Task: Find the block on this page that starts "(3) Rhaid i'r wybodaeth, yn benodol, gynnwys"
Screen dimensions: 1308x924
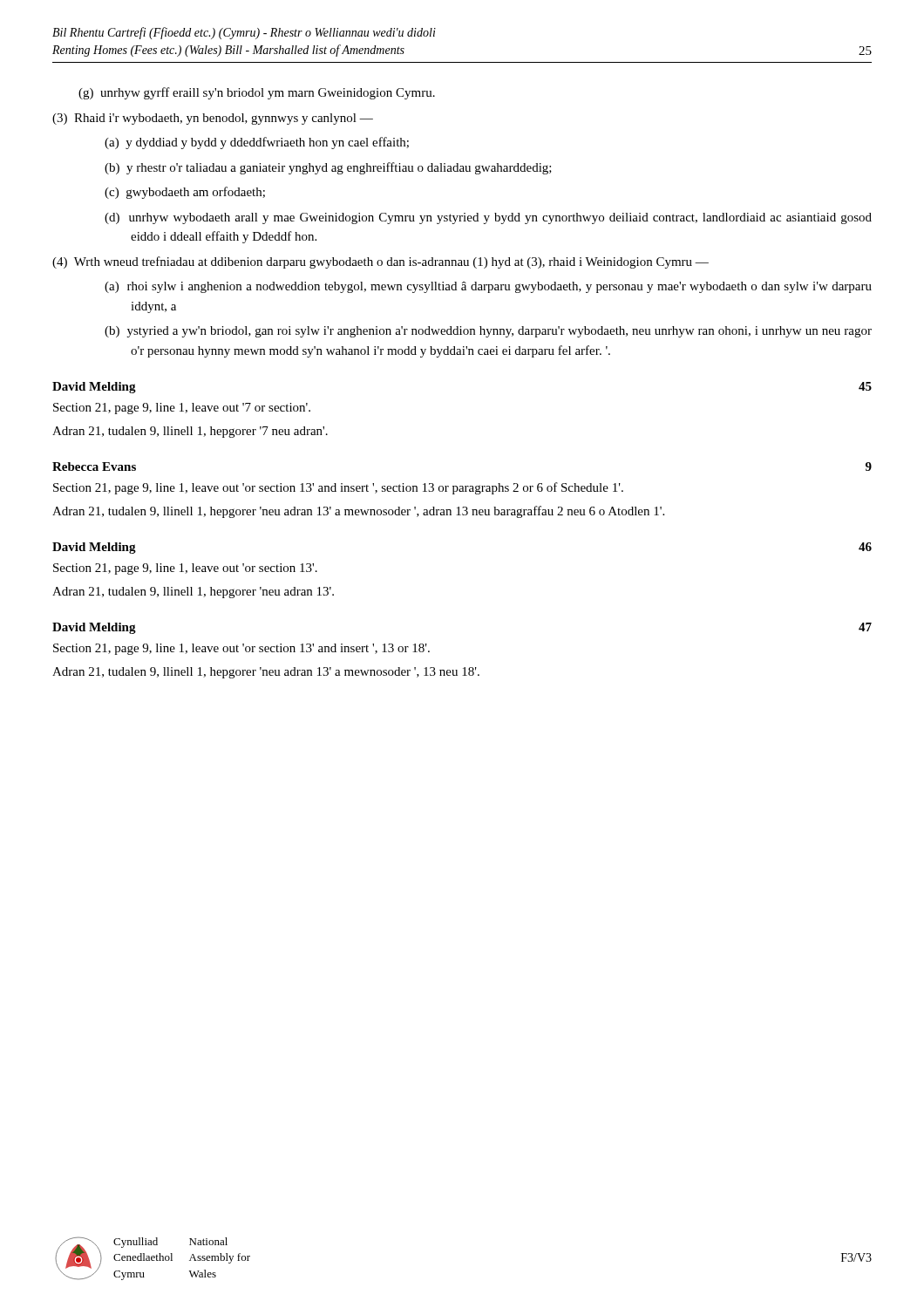Action: click(213, 117)
